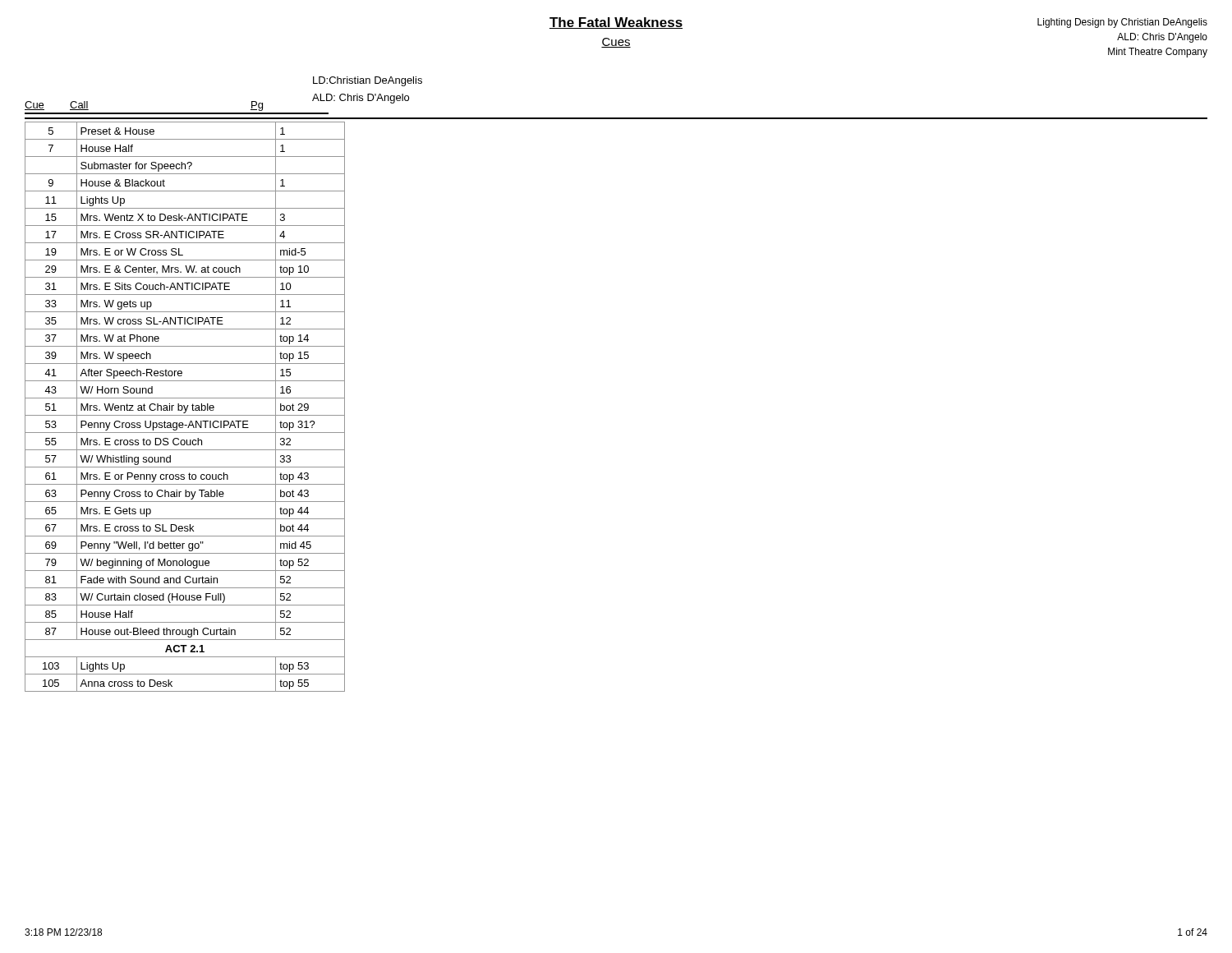This screenshot has width=1232, height=953.
Task: Where does it say "The Fatal Weakness Cues"?
Action: [616, 32]
